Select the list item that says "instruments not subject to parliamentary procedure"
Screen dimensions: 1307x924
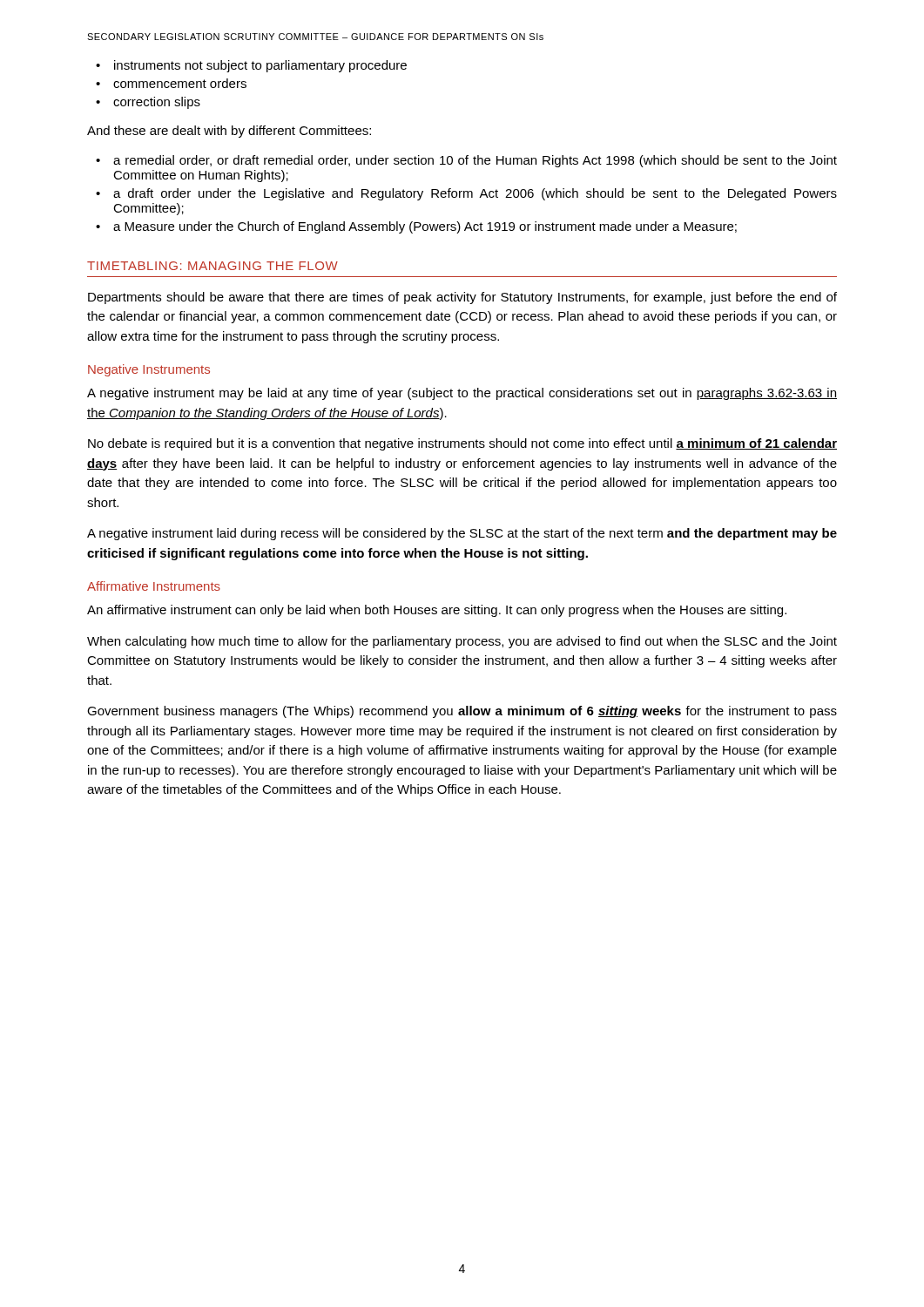tap(260, 65)
